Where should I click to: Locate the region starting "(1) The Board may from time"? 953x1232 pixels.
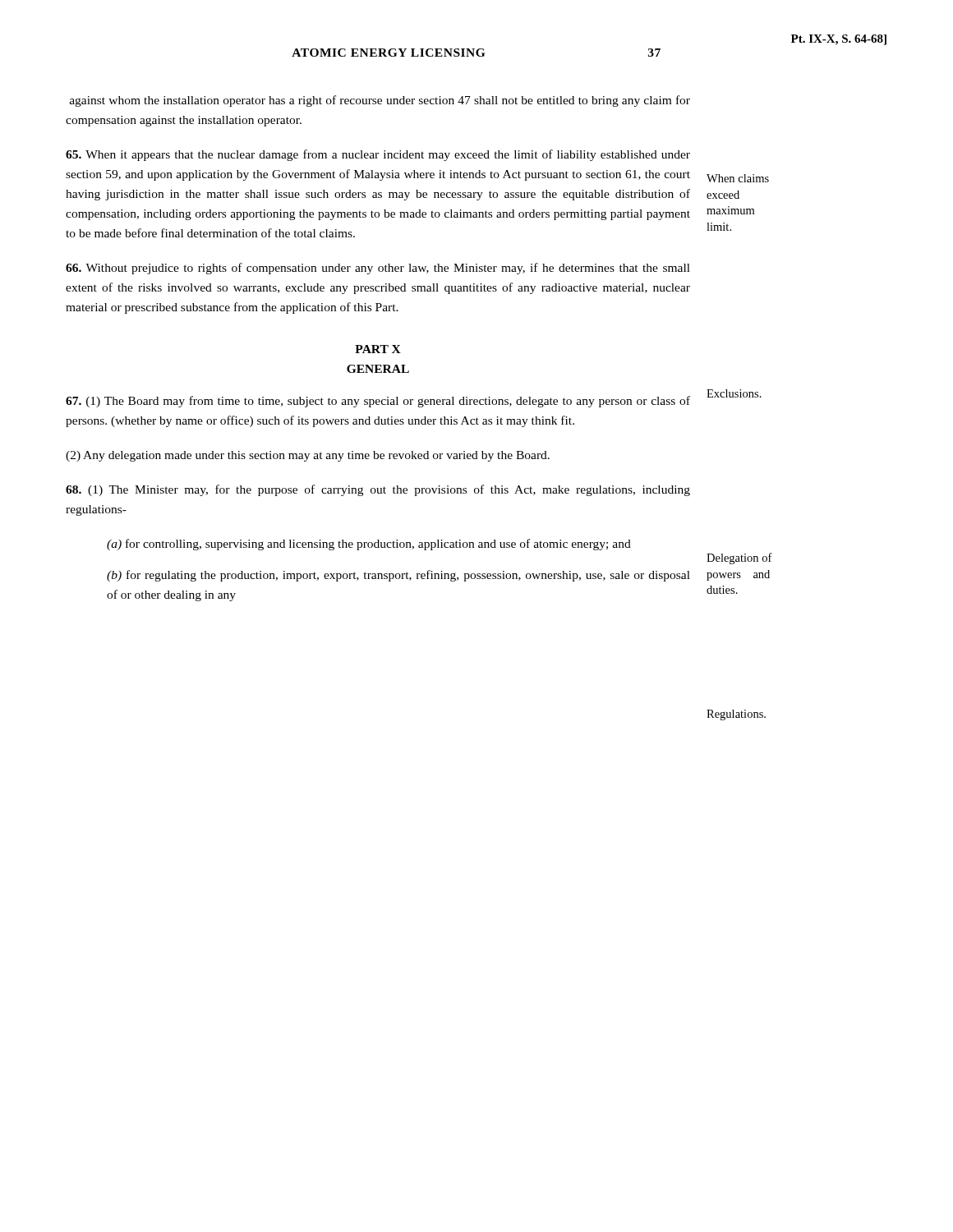(378, 410)
